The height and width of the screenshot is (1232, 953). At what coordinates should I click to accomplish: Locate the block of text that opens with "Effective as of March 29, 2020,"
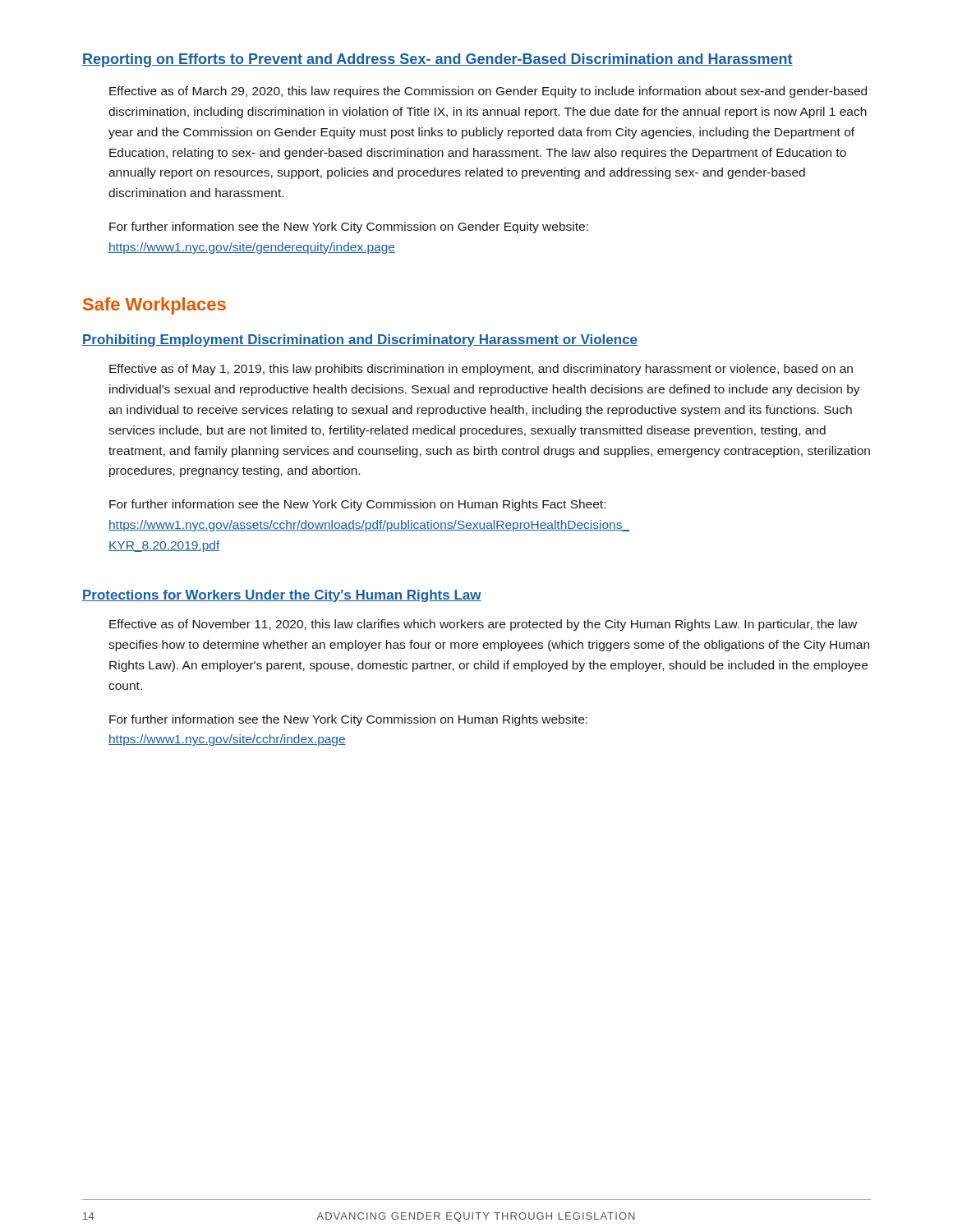tap(488, 142)
